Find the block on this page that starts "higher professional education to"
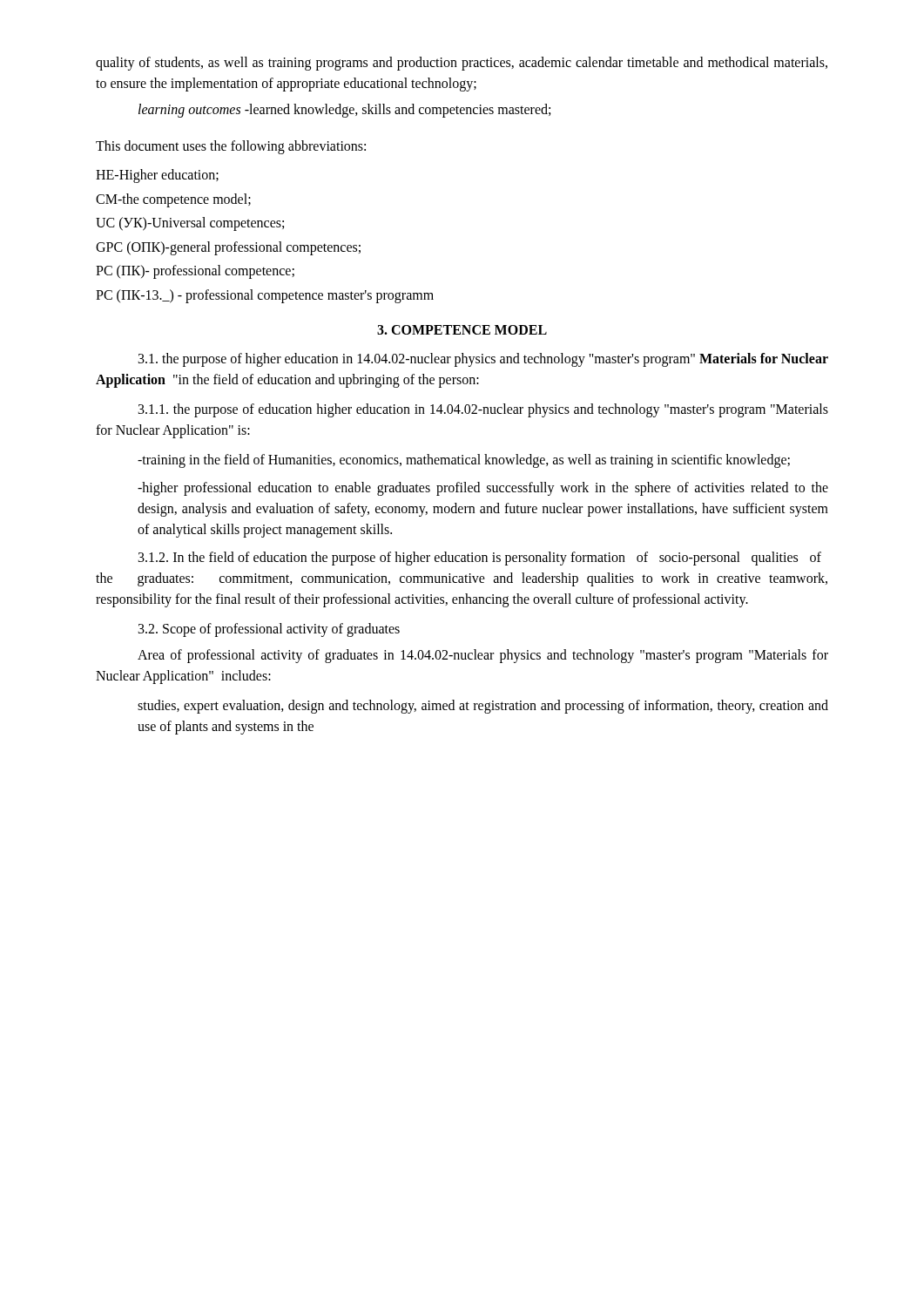 483,508
